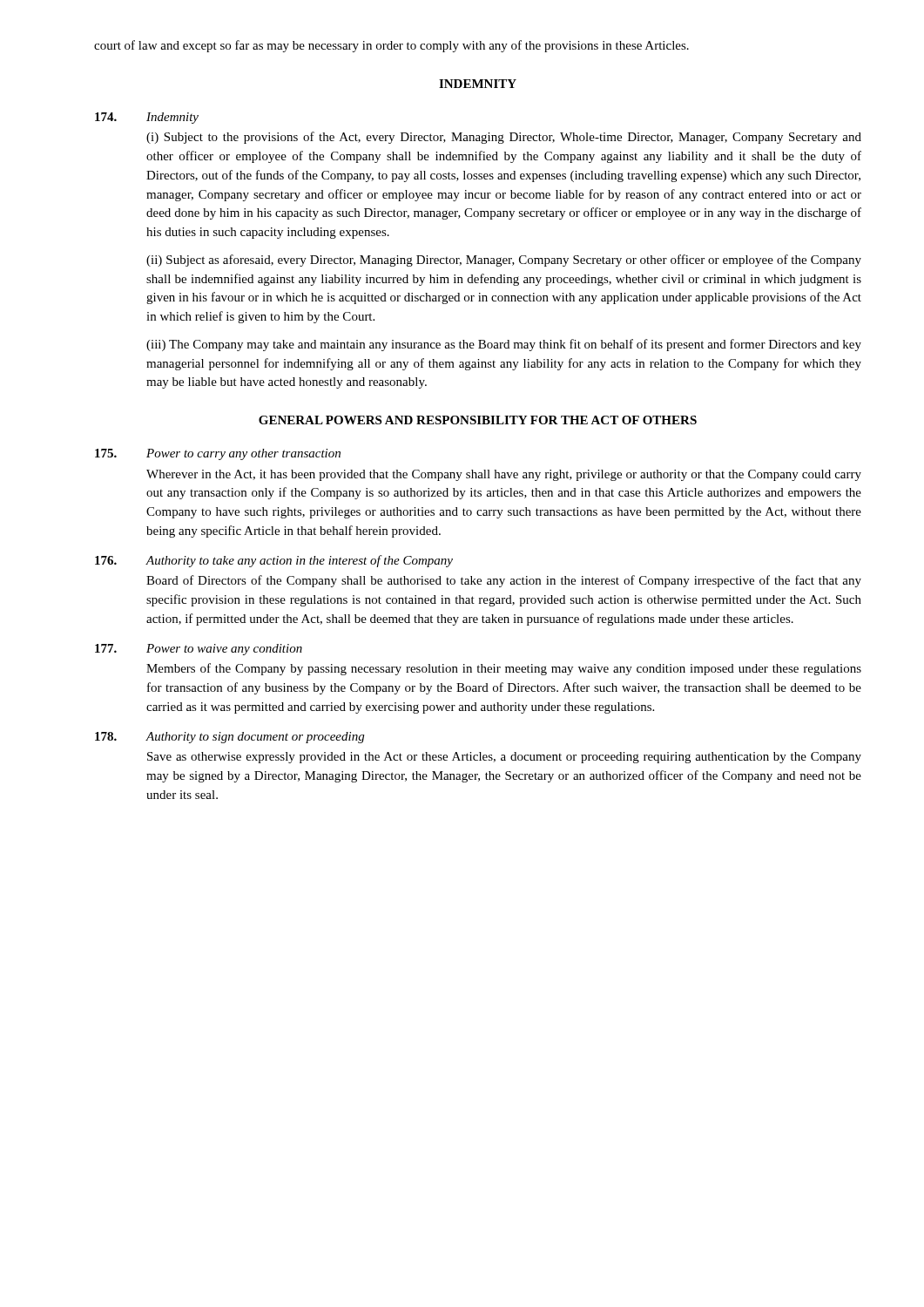Find the text block with the text "Authority to take any action in"
This screenshot has width=924, height=1307.
(300, 560)
